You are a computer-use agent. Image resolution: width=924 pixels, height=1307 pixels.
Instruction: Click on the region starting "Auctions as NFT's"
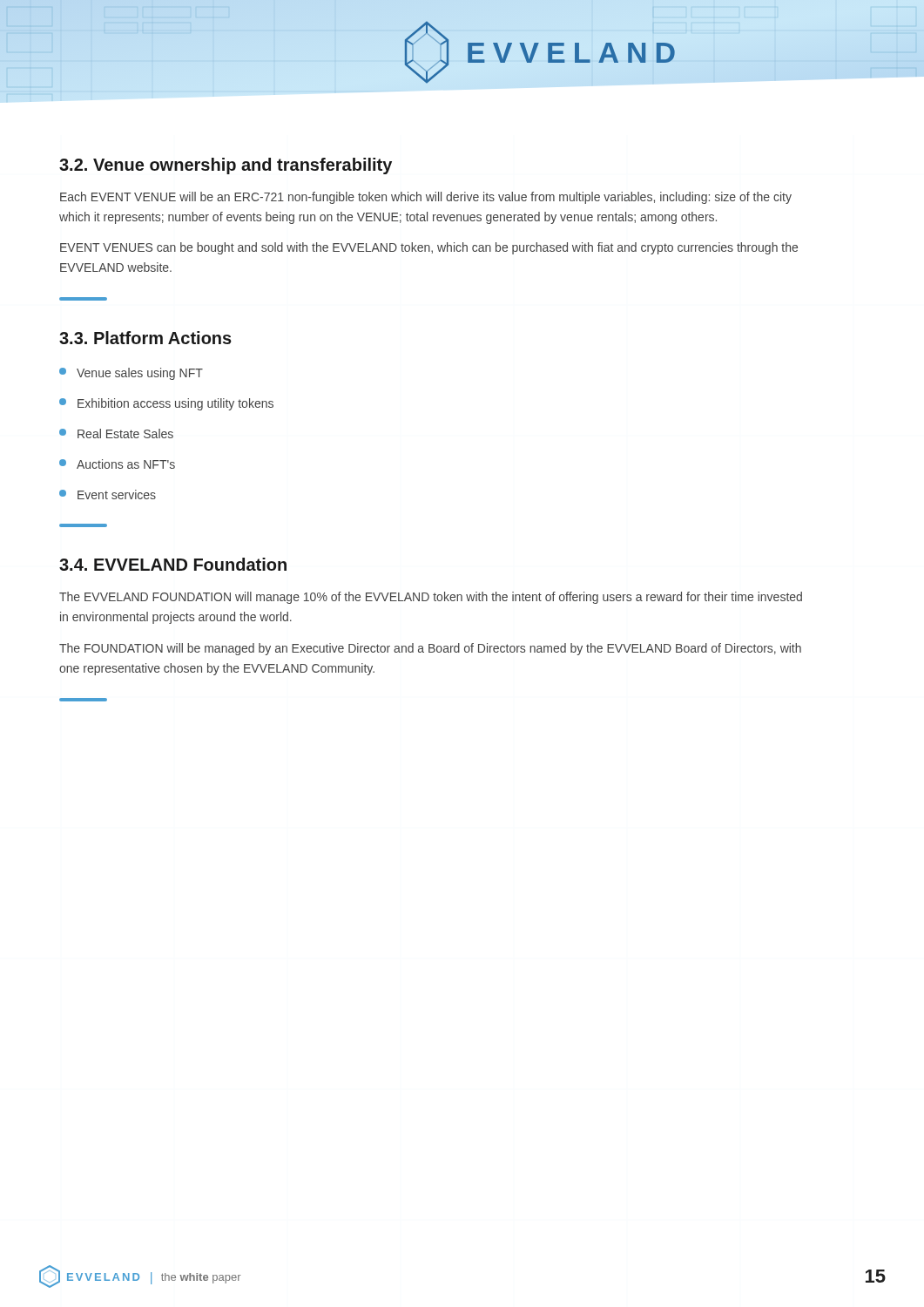click(117, 465)
